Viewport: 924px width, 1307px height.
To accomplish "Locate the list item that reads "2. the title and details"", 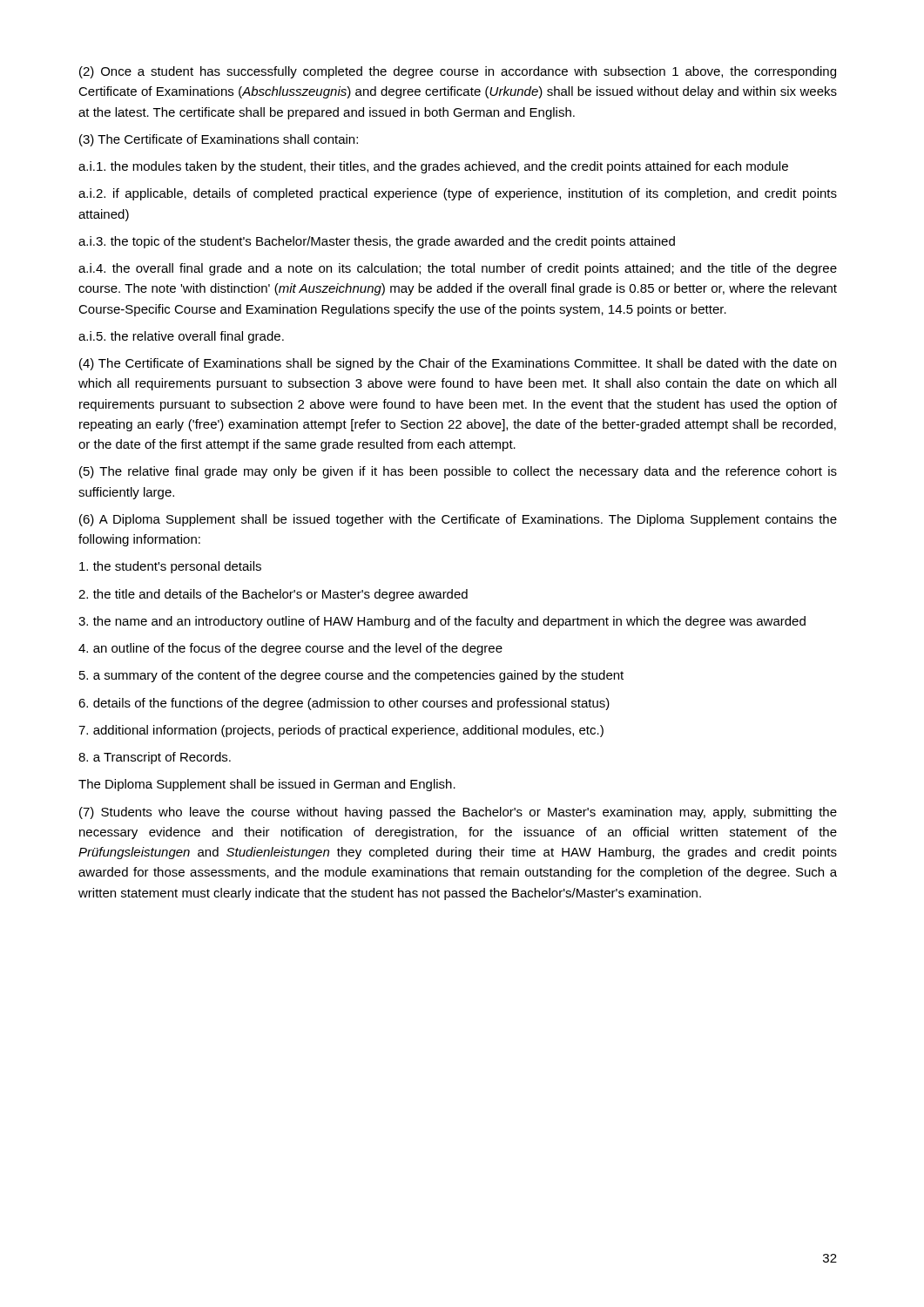I will click(x=458, y=593).
